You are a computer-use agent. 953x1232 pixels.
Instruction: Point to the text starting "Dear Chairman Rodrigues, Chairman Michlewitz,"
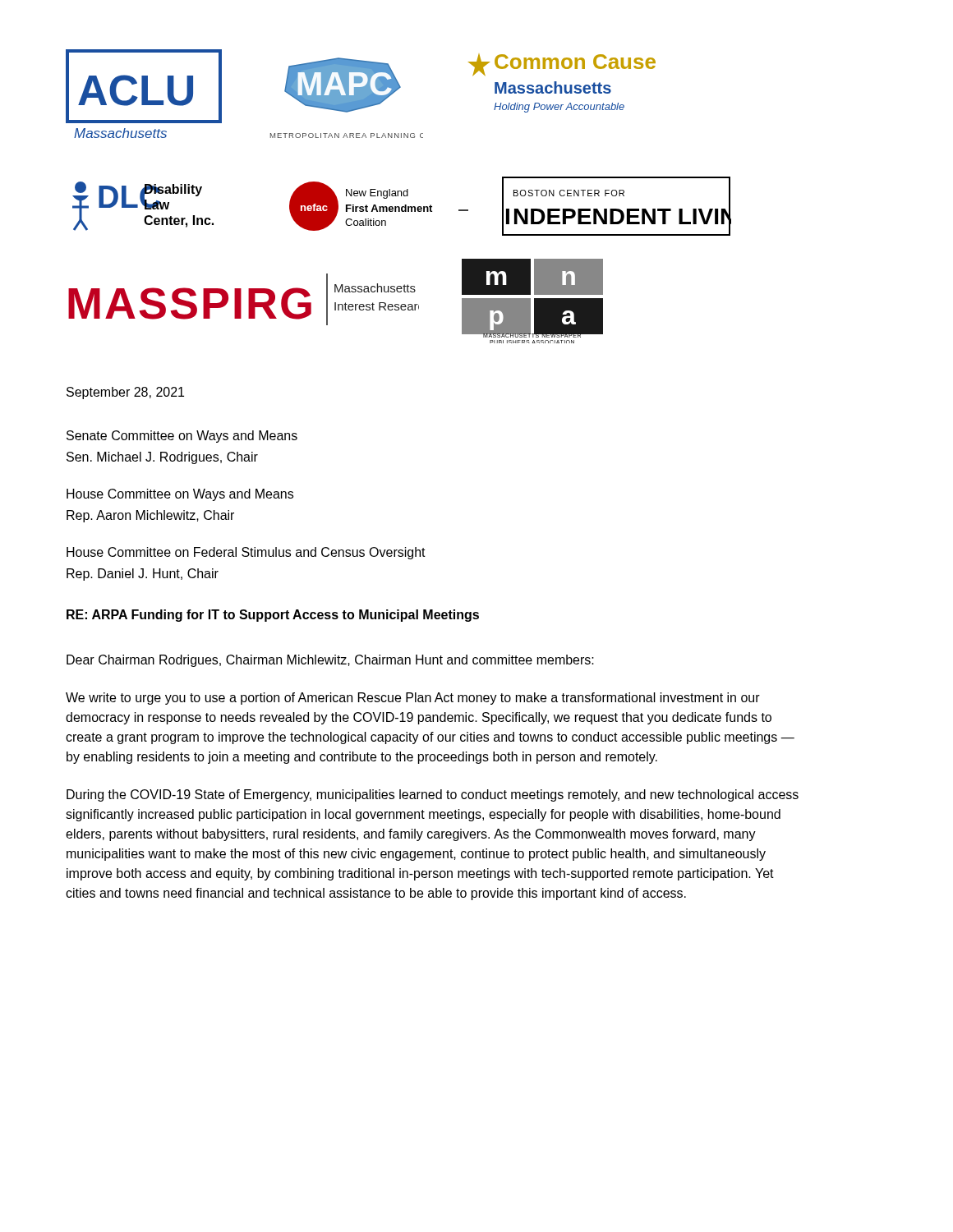click(x=330, y=660)
